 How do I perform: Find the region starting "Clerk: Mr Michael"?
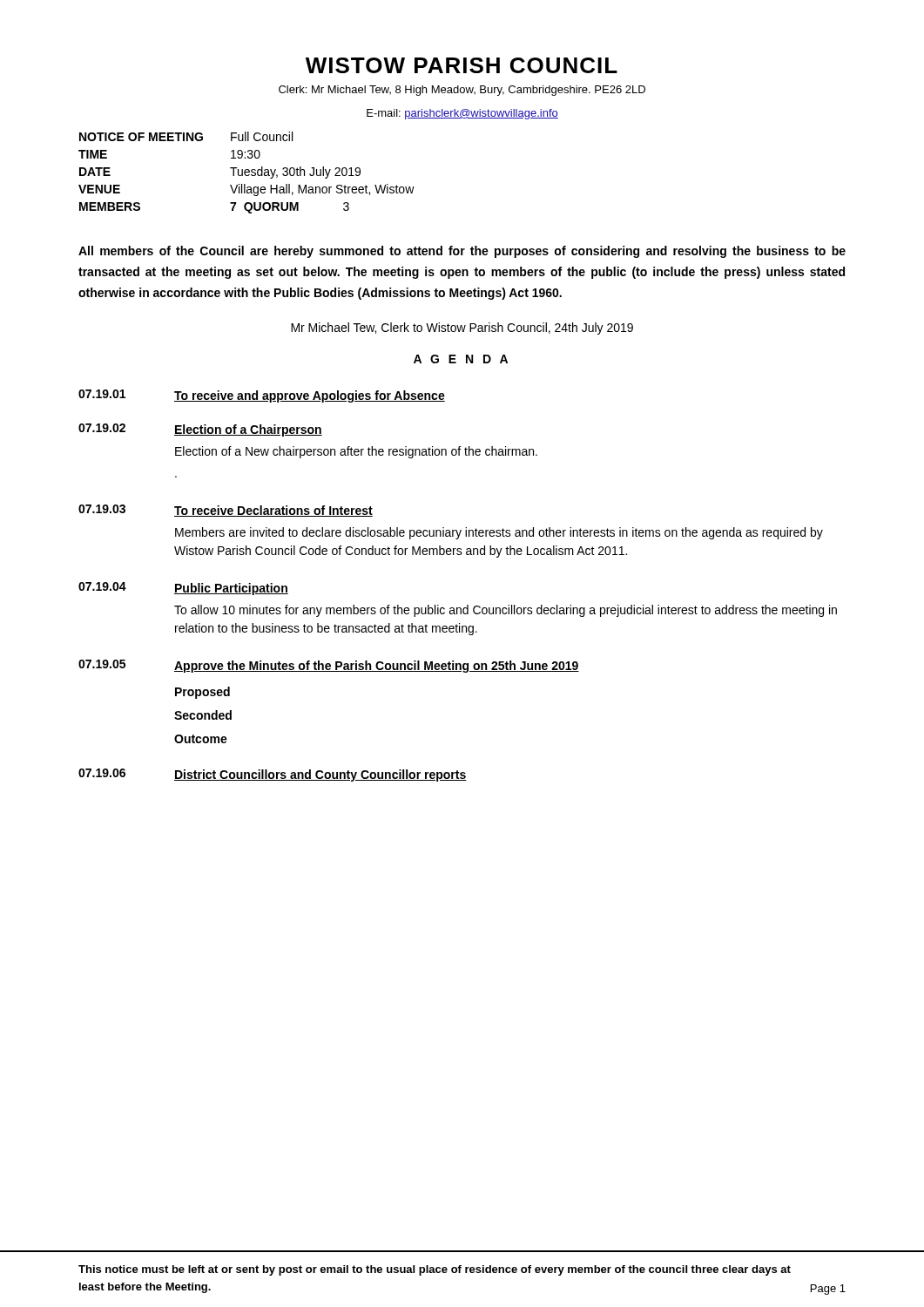coord(462,89)
